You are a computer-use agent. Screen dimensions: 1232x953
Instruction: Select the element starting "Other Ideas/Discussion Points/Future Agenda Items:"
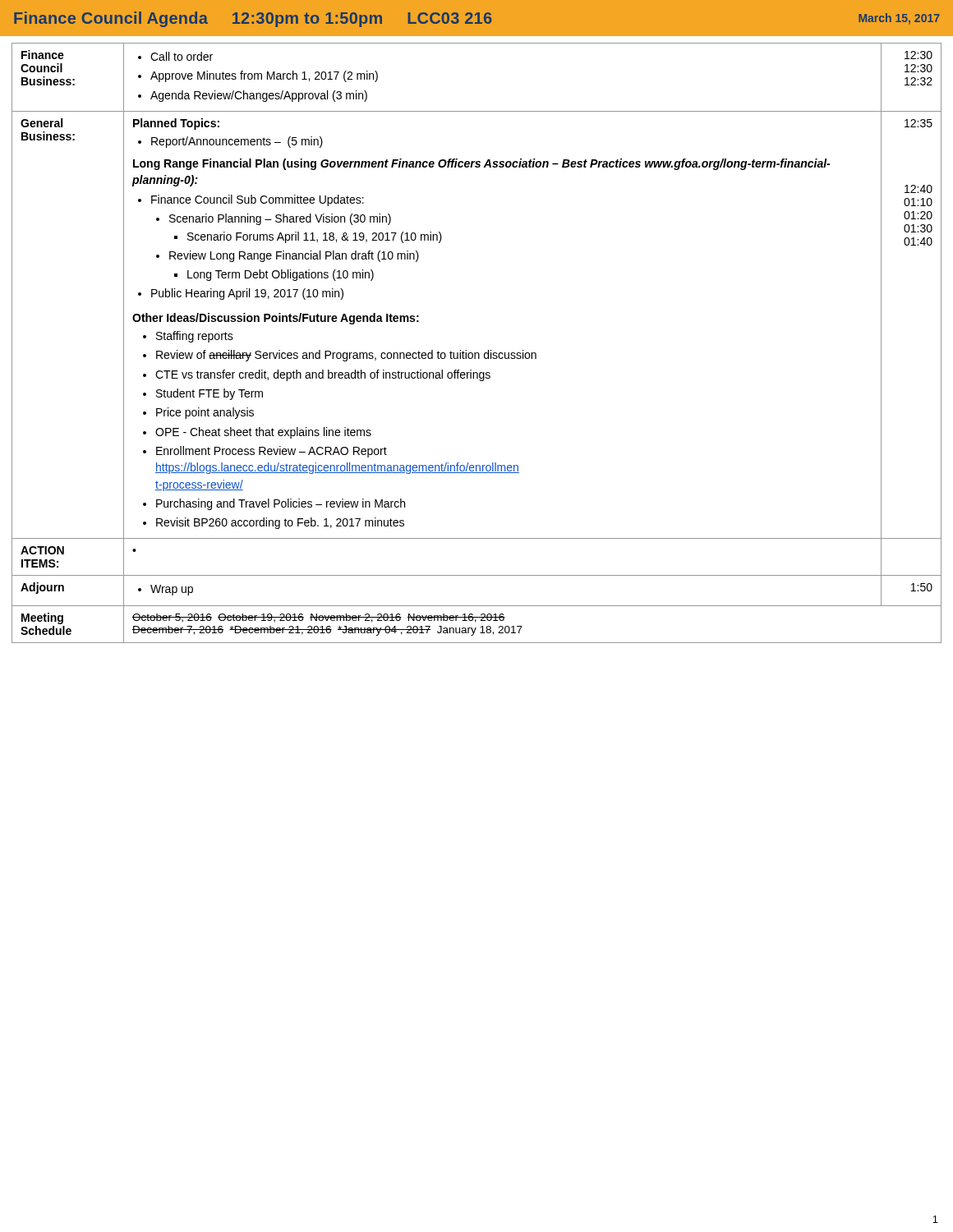click(x=276, y=318)
